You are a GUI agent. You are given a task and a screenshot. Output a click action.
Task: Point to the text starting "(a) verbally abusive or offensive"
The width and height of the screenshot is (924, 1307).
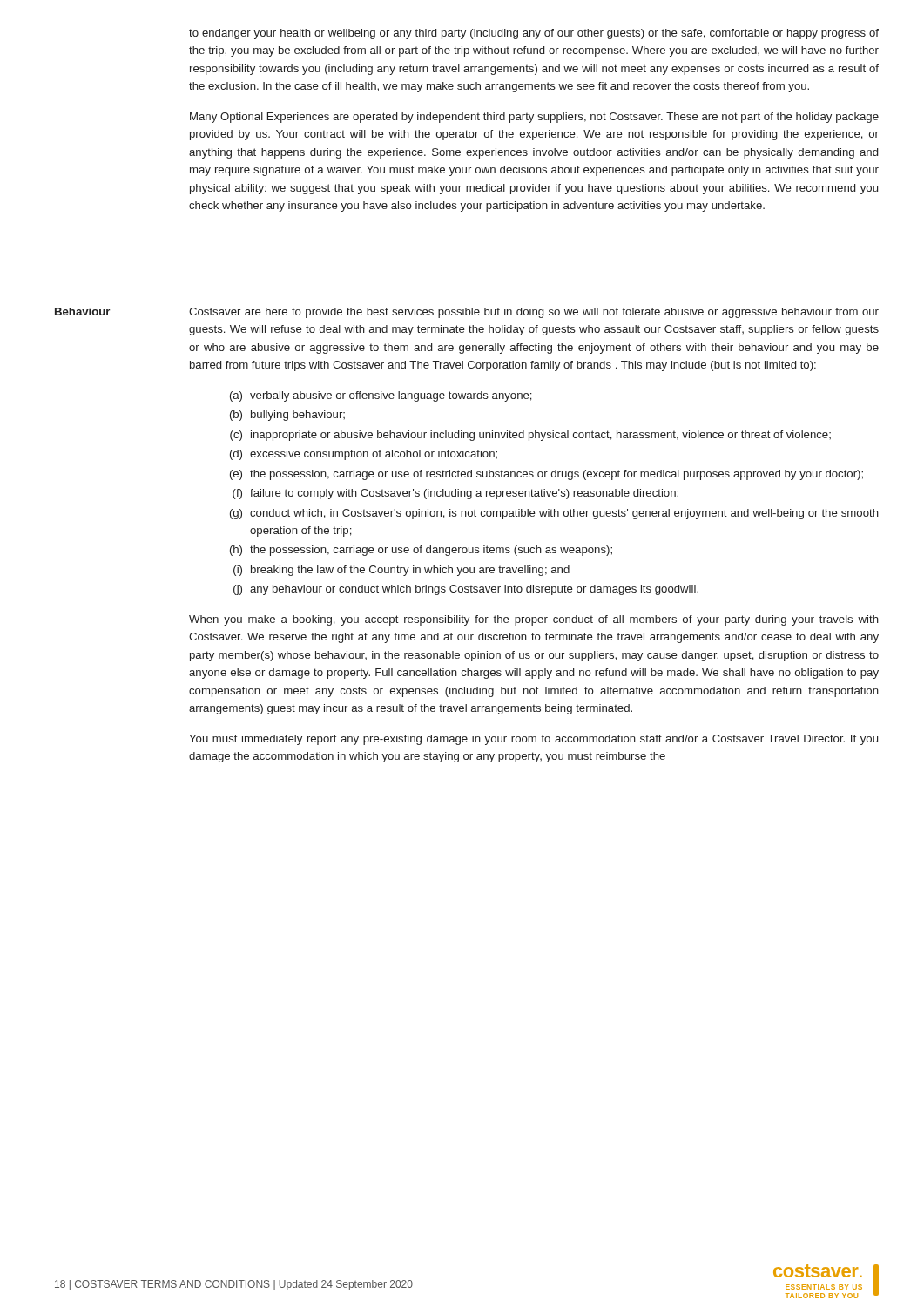(x=374, y=396)
